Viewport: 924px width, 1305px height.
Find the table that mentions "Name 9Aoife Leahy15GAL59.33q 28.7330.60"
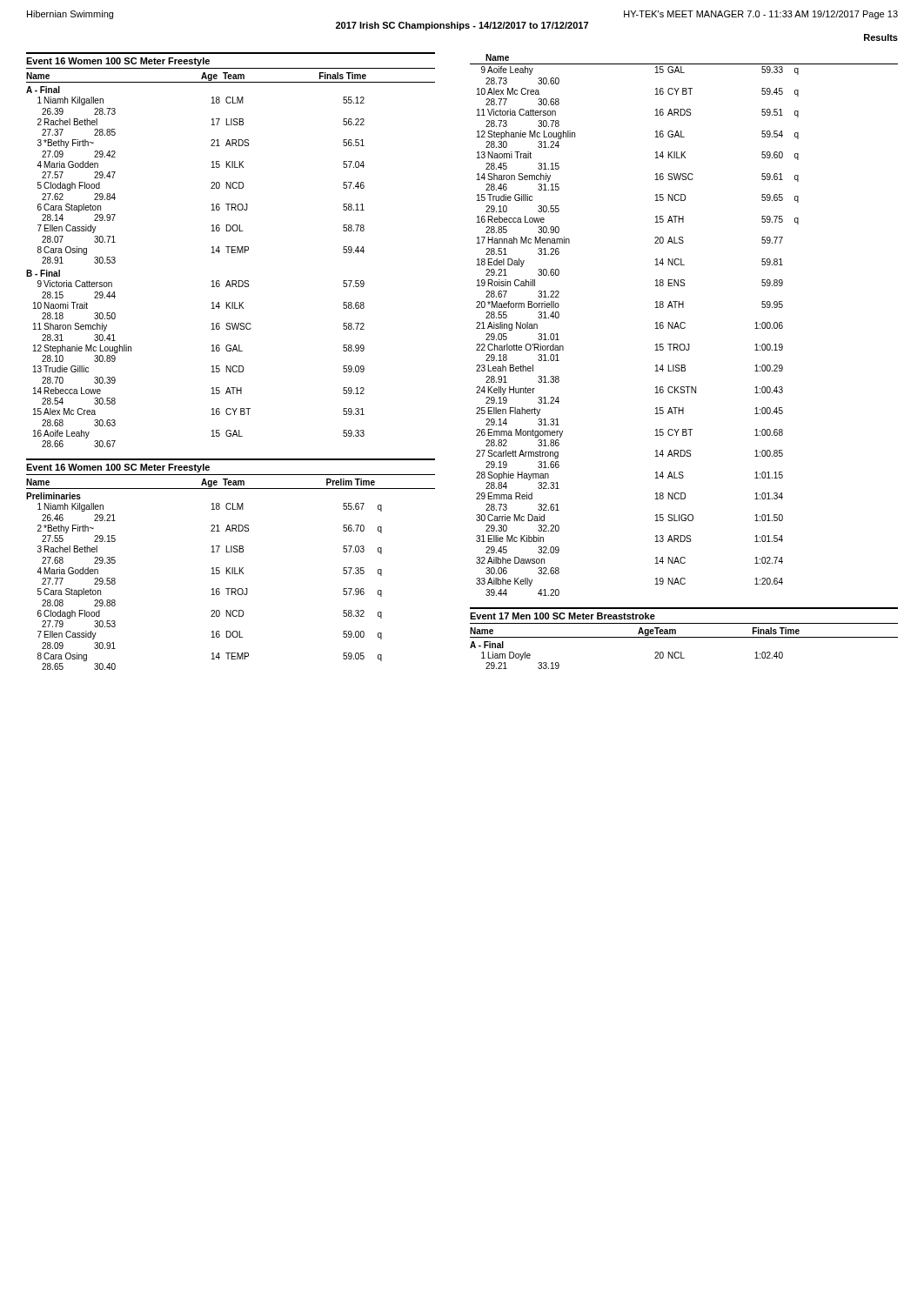(x=684, y=325)
